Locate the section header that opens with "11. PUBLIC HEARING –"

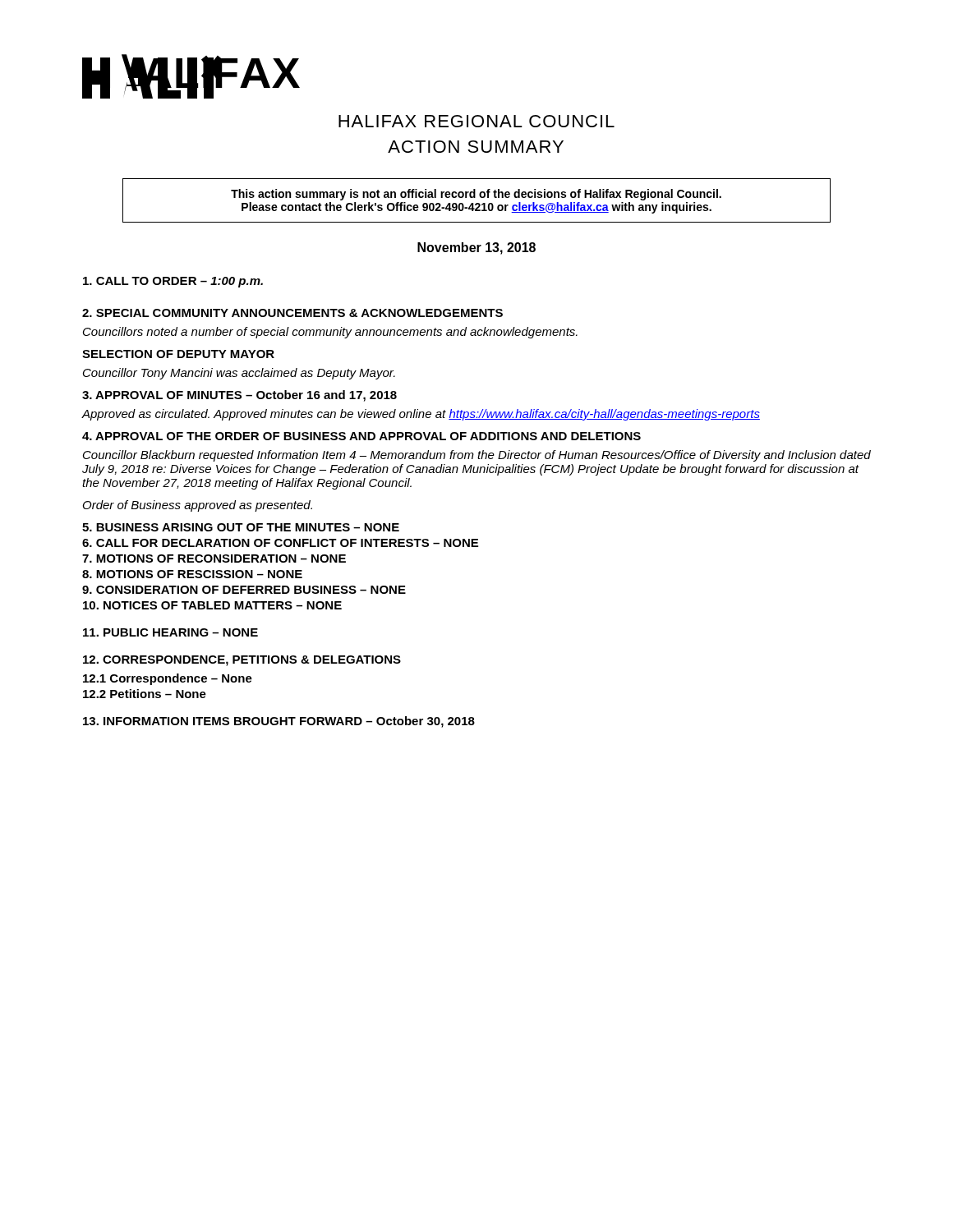coord(170,632)
